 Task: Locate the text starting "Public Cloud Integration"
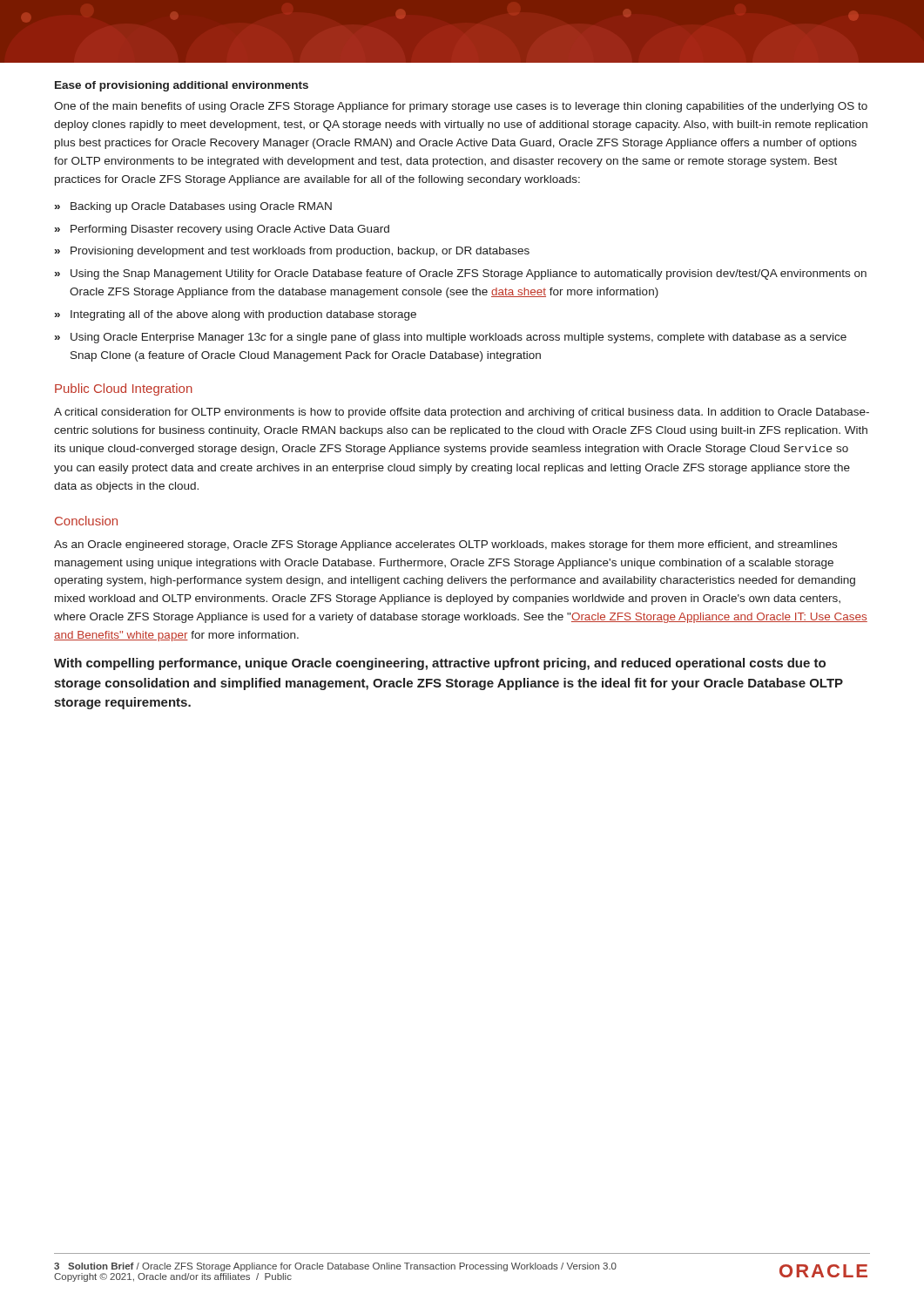pos(123,388)
